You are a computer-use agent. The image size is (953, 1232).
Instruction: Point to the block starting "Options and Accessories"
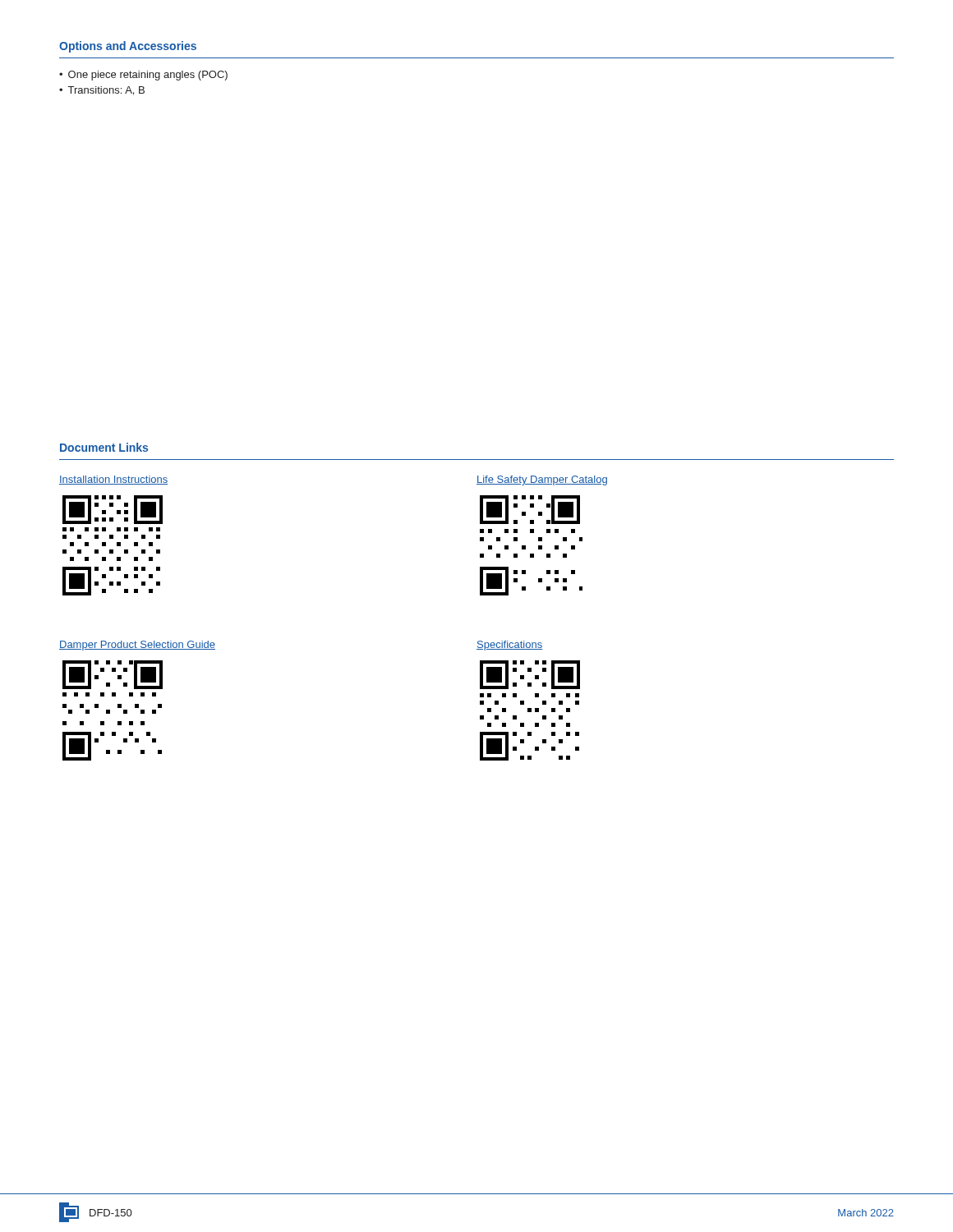coord(128,46)
